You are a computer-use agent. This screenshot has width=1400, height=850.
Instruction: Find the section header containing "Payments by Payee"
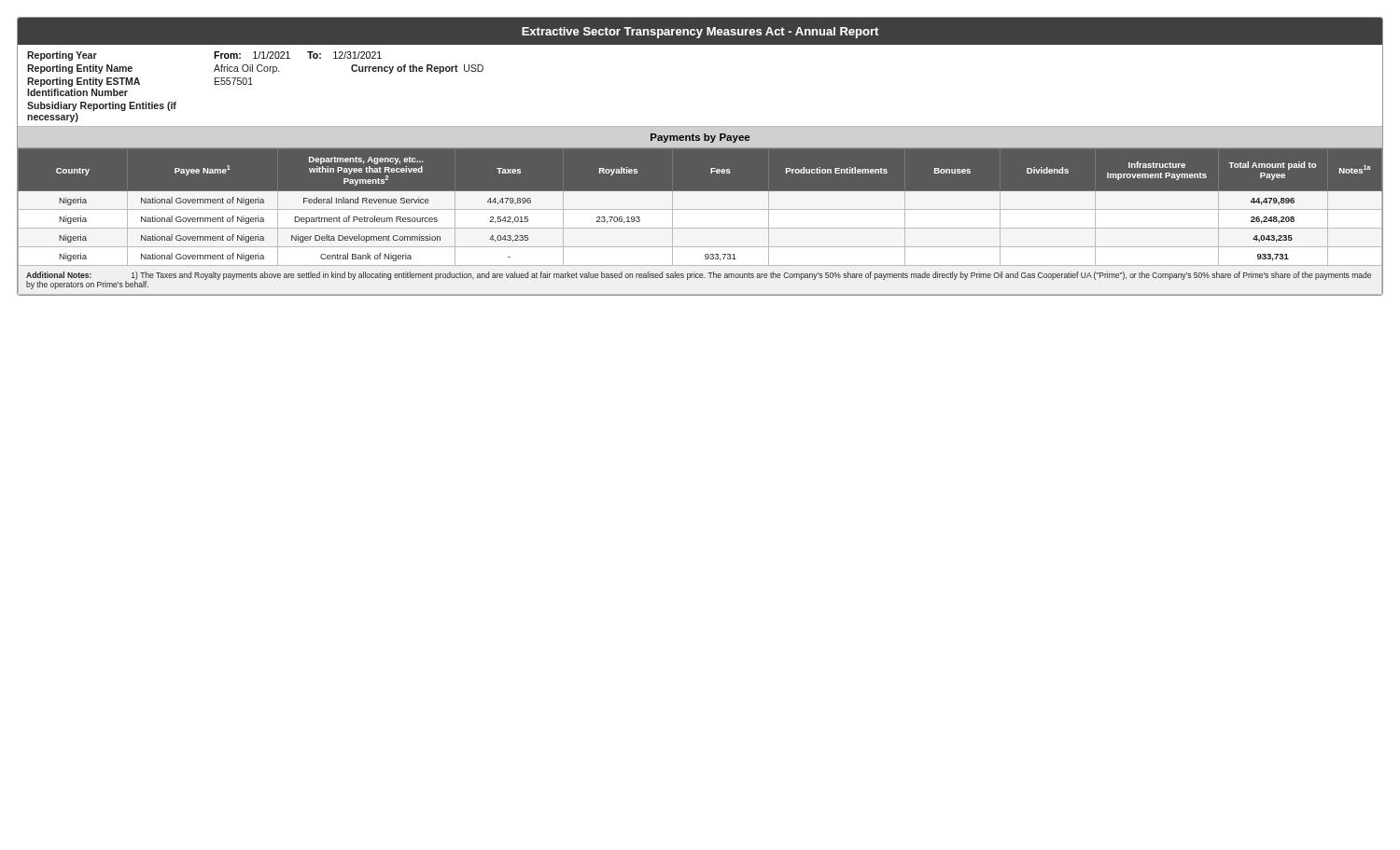[x=700, y=137]
